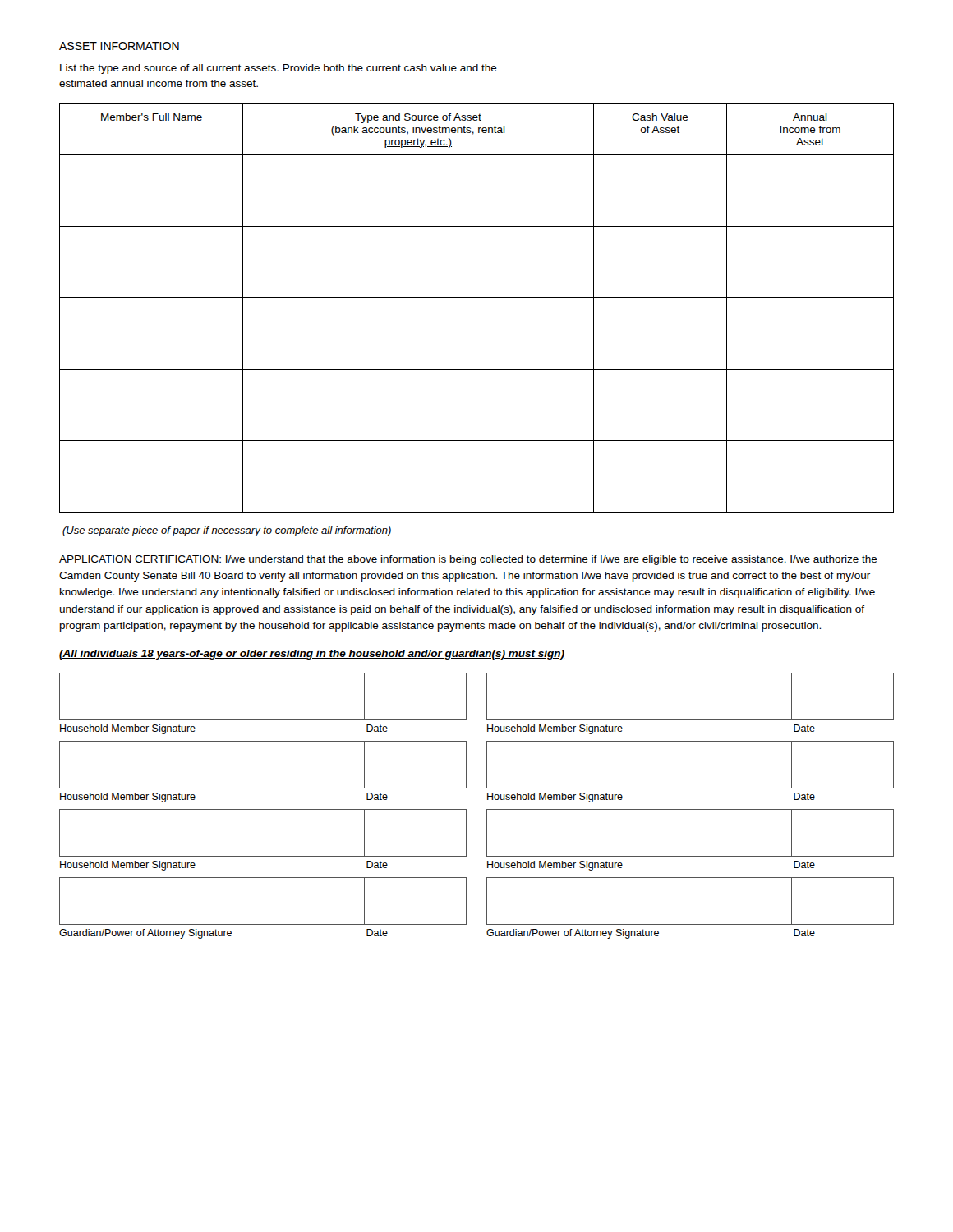
Task: Select the table that reads "Household Member Signature"
Action: pos(476,809)
